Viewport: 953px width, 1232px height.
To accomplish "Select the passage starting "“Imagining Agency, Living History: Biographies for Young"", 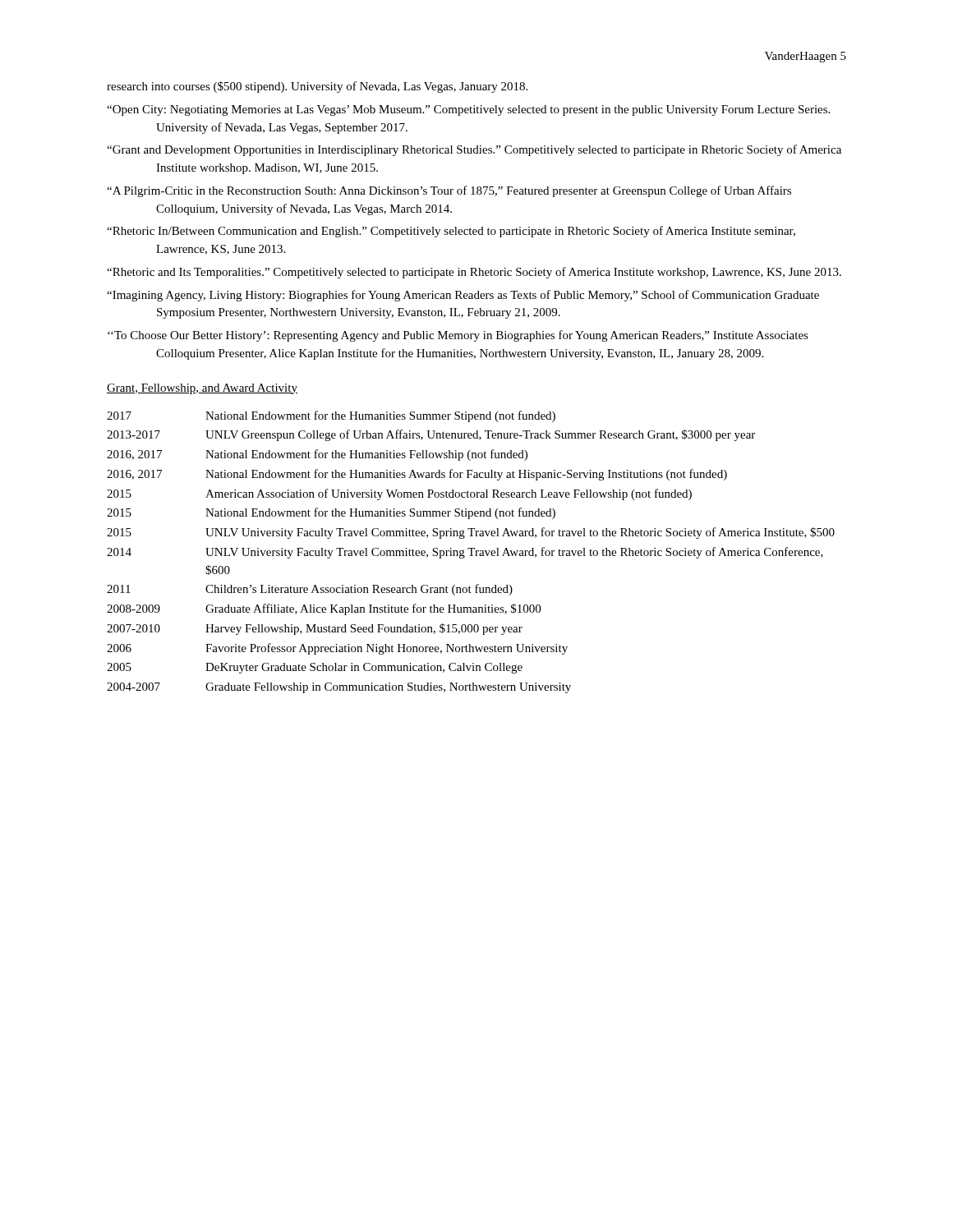I will 463,303.
